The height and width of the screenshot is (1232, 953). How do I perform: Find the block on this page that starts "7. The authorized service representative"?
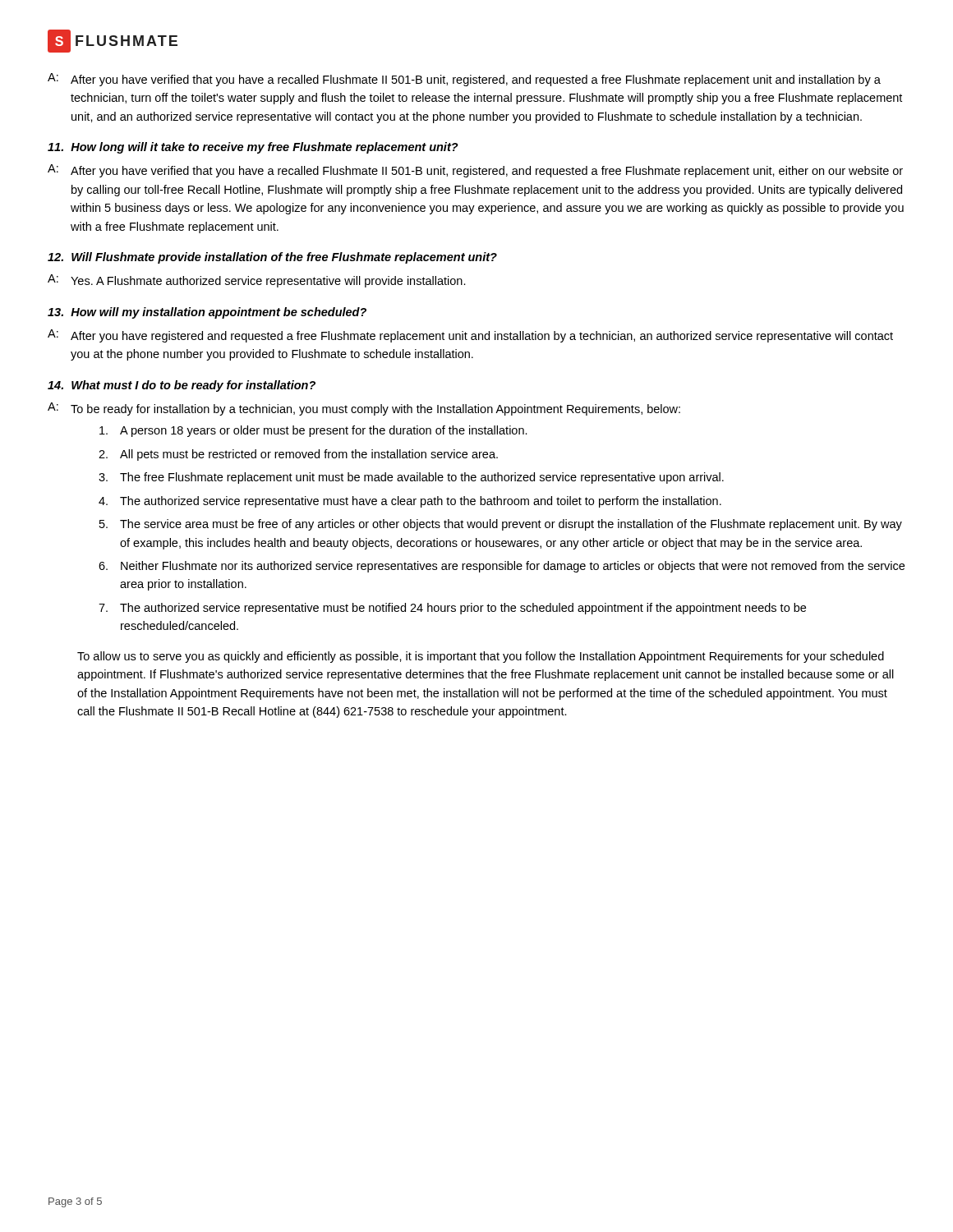click(x=502, y=617)
